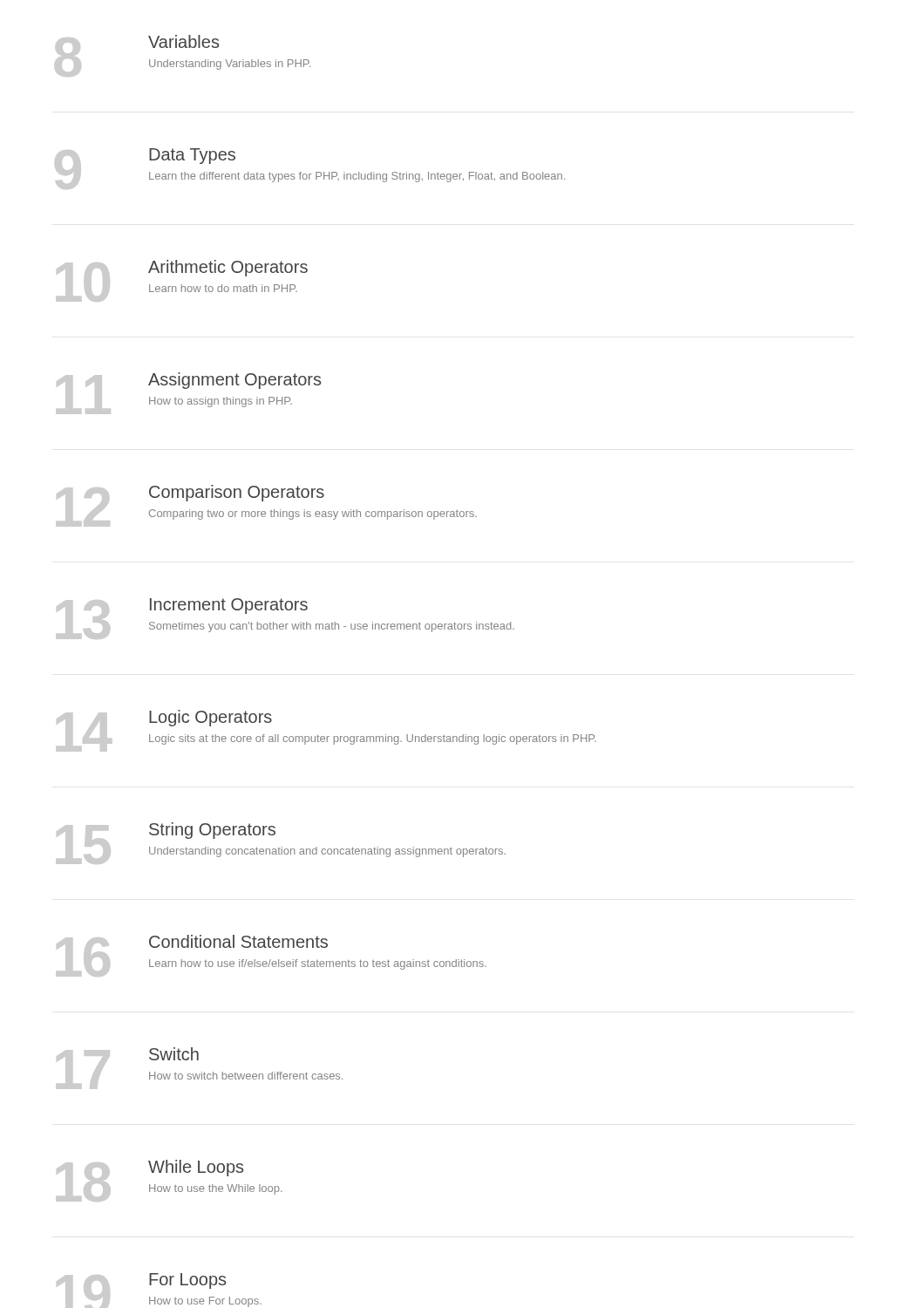Find the list item containing "14 Logic Operators Logic"
Viewport: 924px width, 1308px height.
325,732
